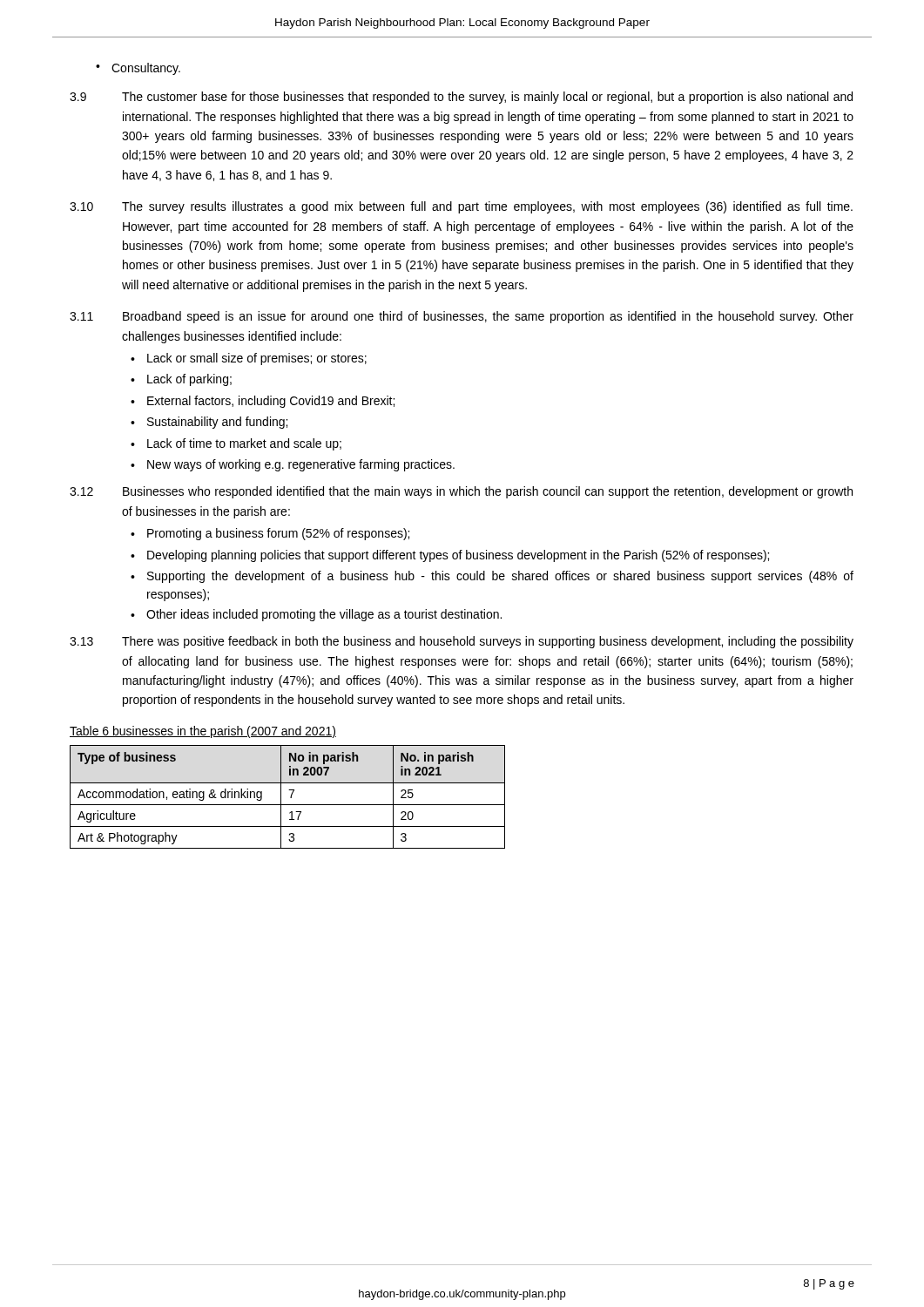
Task: Select the text block starting "•Lack of time to market"
Action: (236, 444)
